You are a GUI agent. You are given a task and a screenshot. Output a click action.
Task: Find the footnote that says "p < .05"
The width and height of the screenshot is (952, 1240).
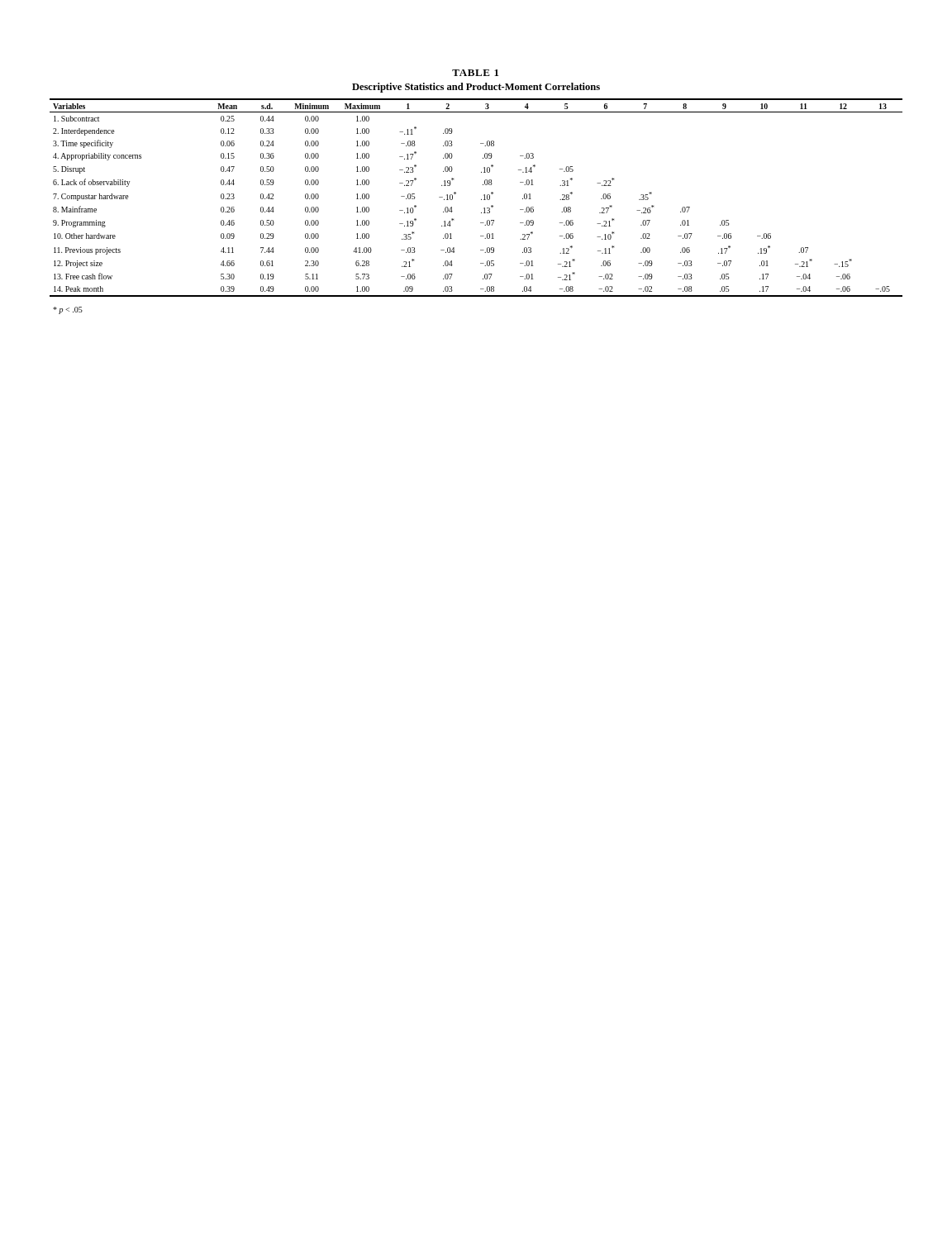(68, 310)
